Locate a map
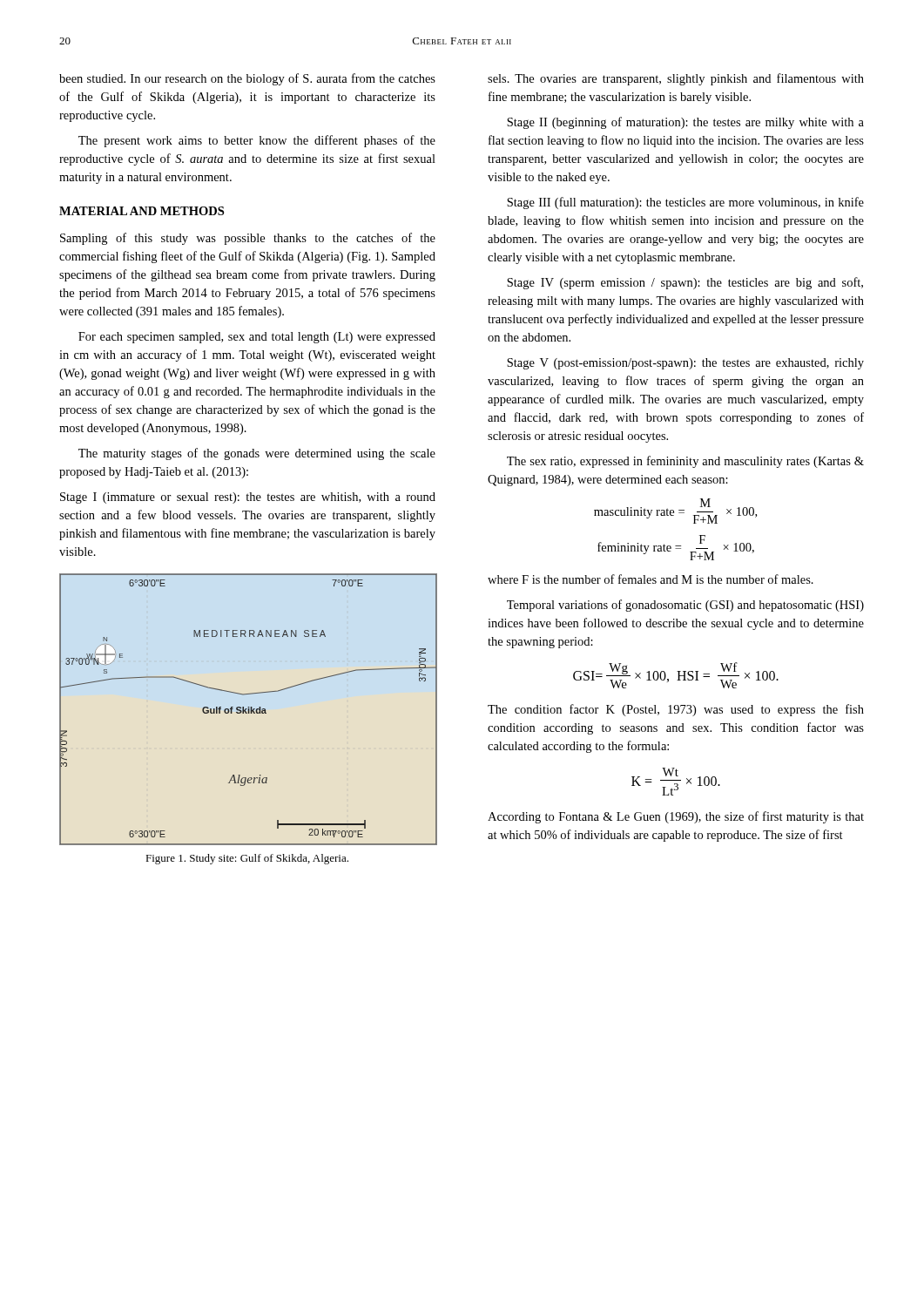 point(247,710)
